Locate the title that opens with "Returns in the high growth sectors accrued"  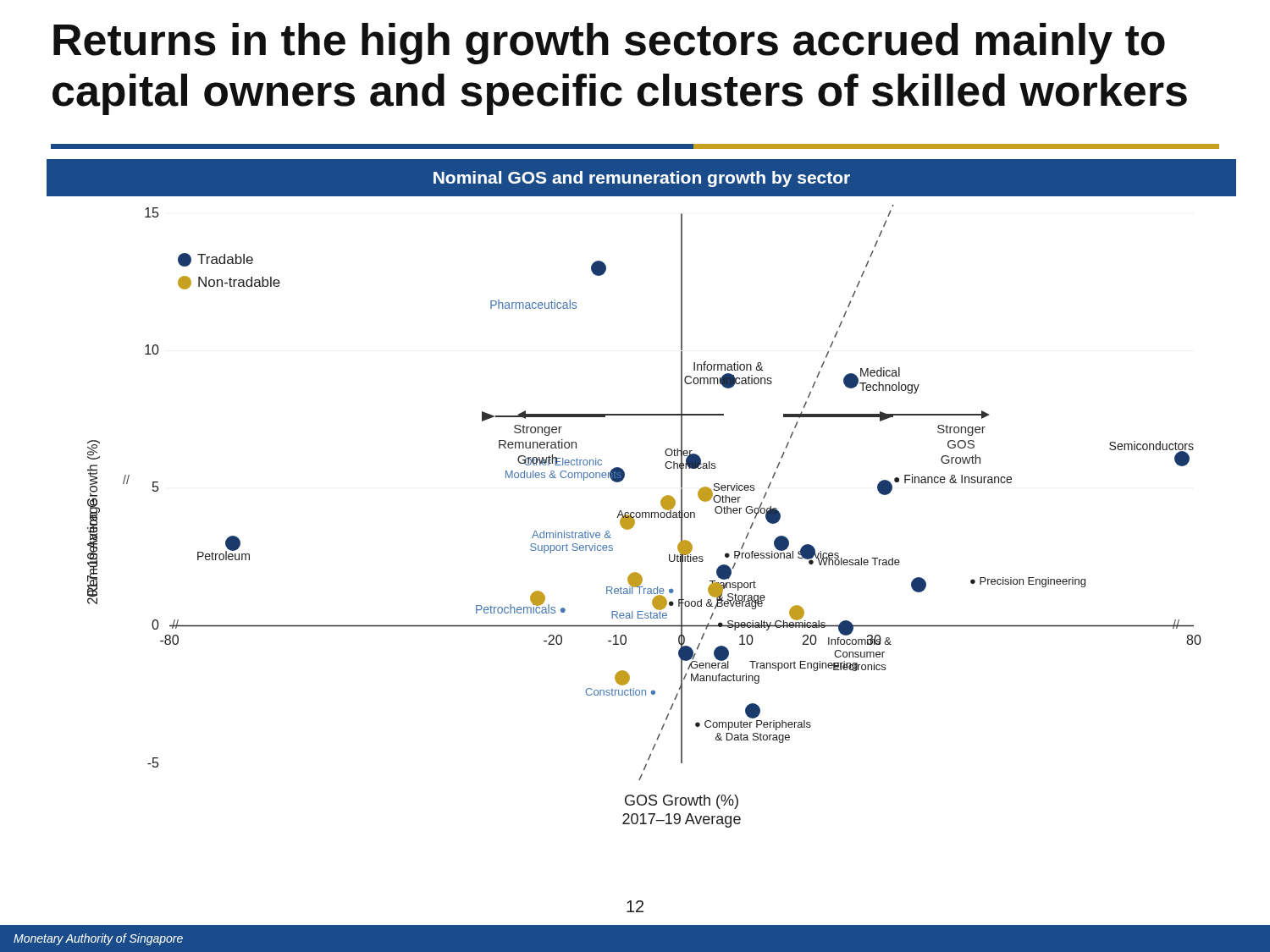[620, 65]
